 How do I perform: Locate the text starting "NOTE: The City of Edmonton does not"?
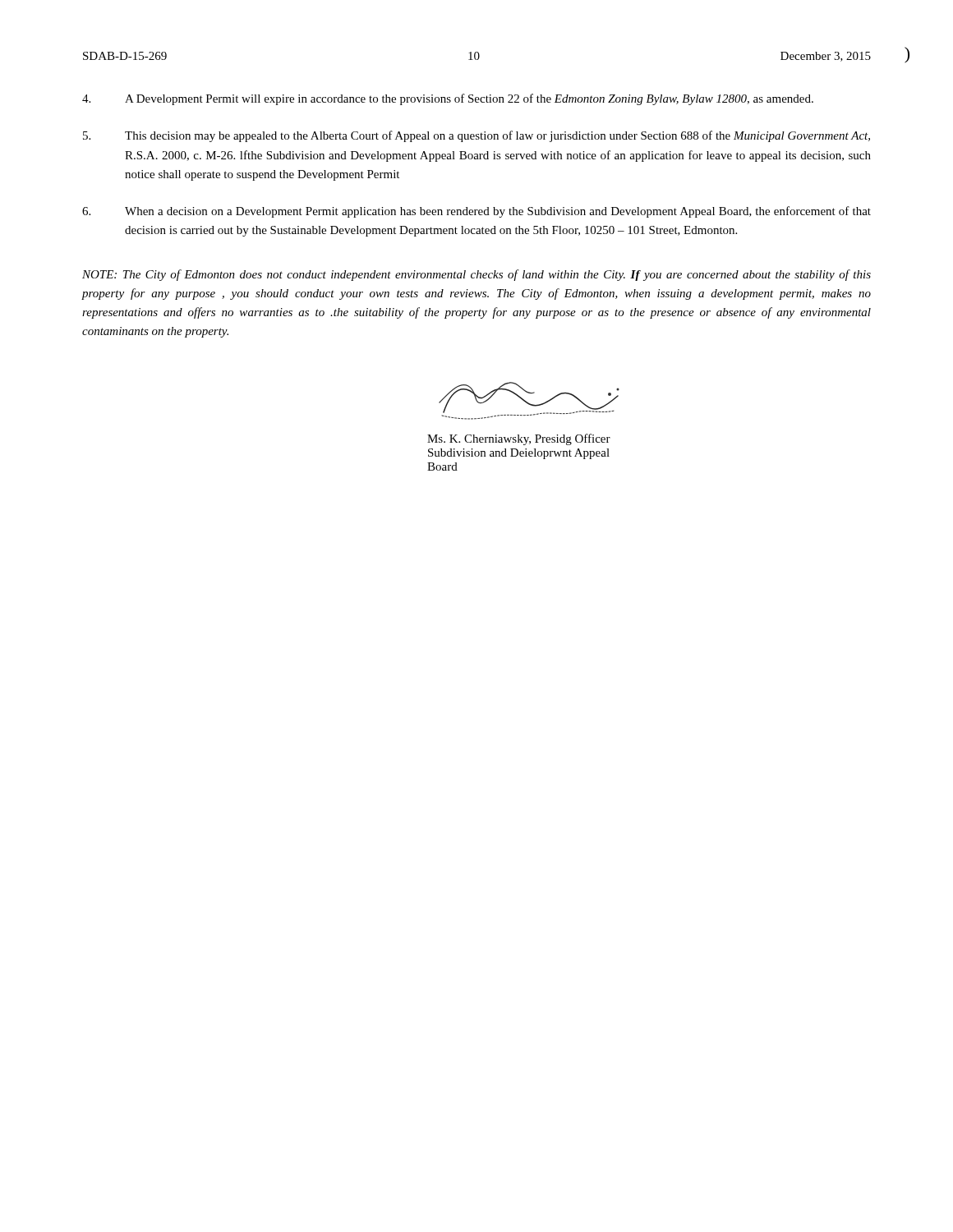(476, 303)
